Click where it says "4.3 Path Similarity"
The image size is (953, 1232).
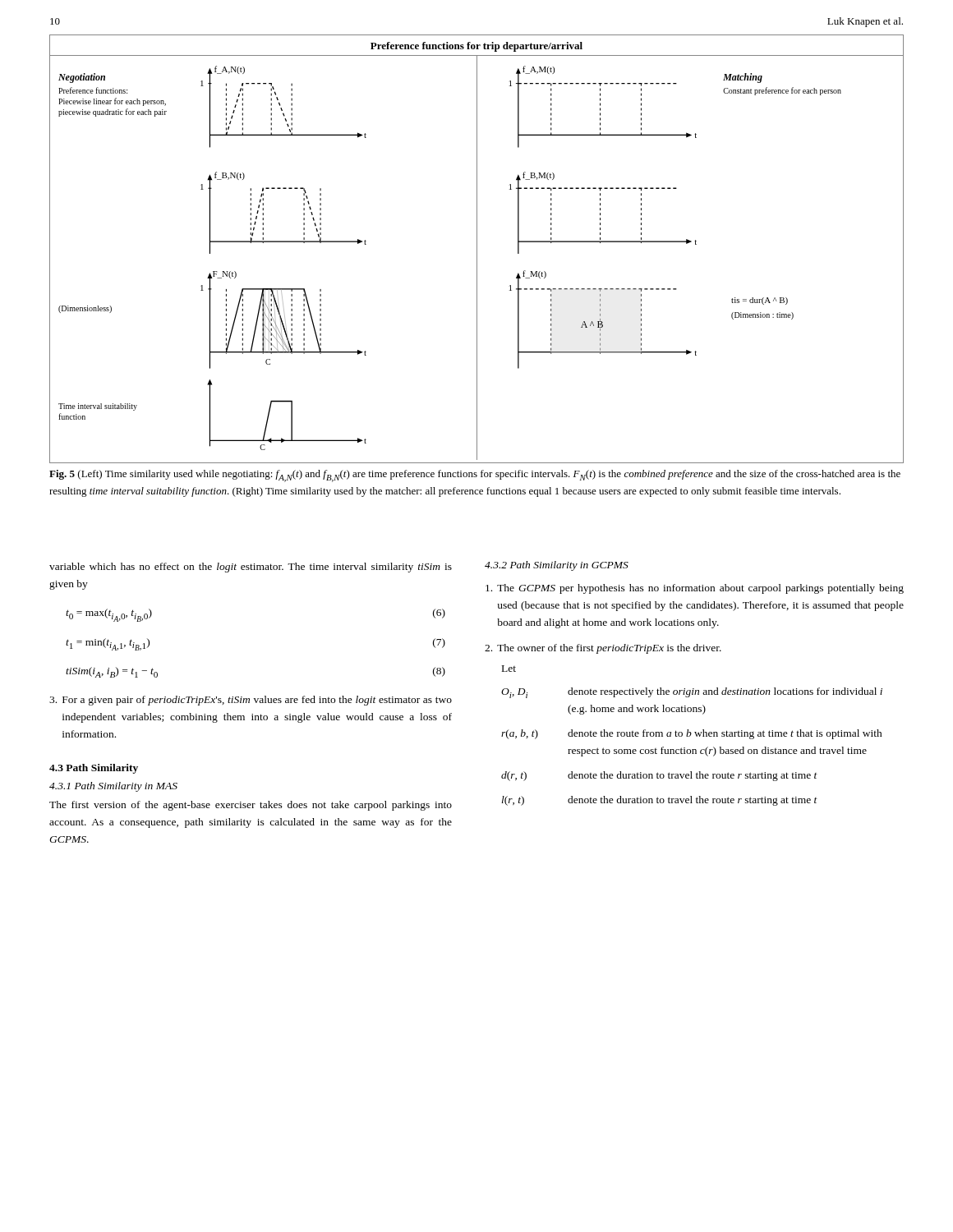tap(94, 768)
